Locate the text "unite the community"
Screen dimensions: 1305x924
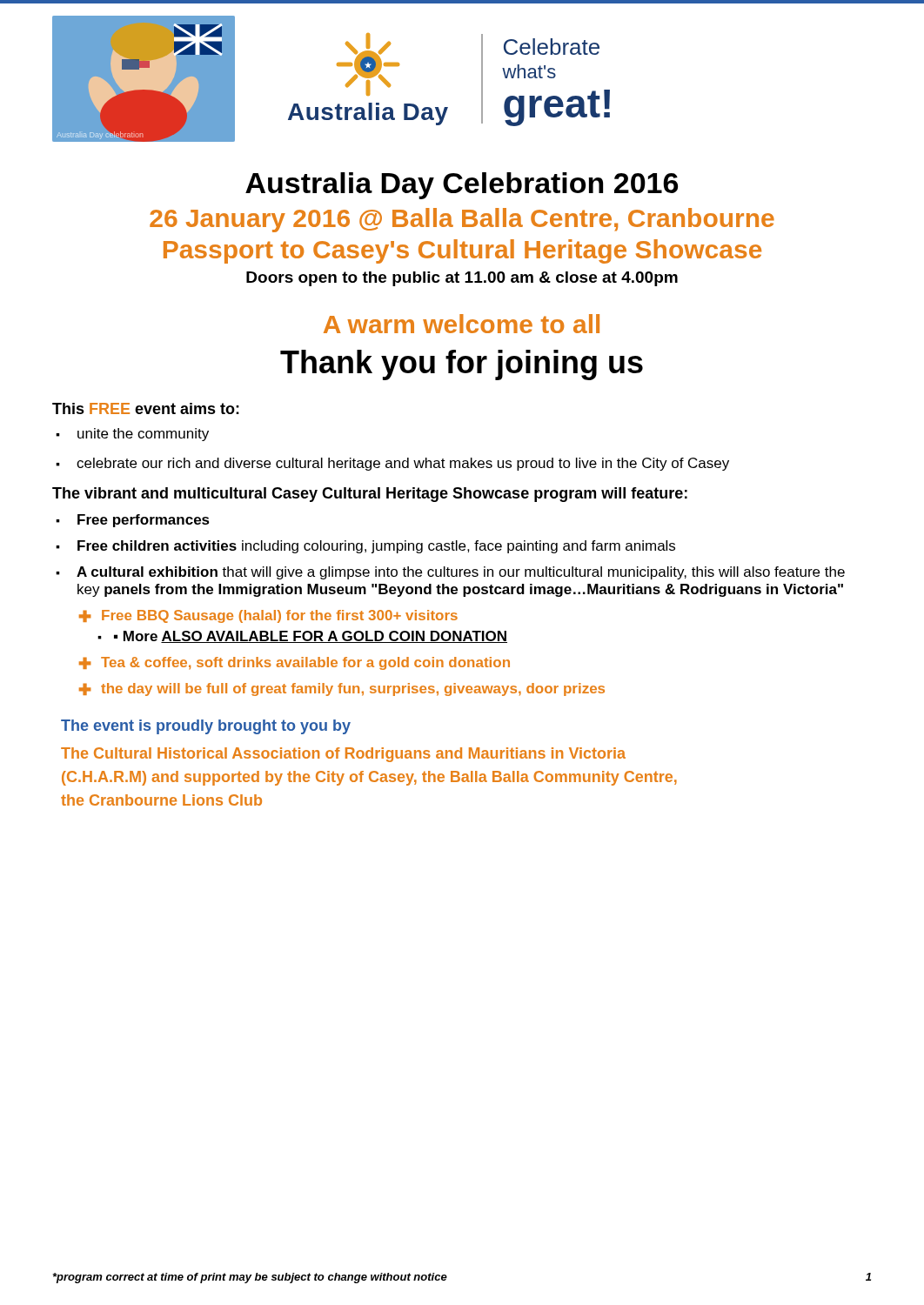143,435
